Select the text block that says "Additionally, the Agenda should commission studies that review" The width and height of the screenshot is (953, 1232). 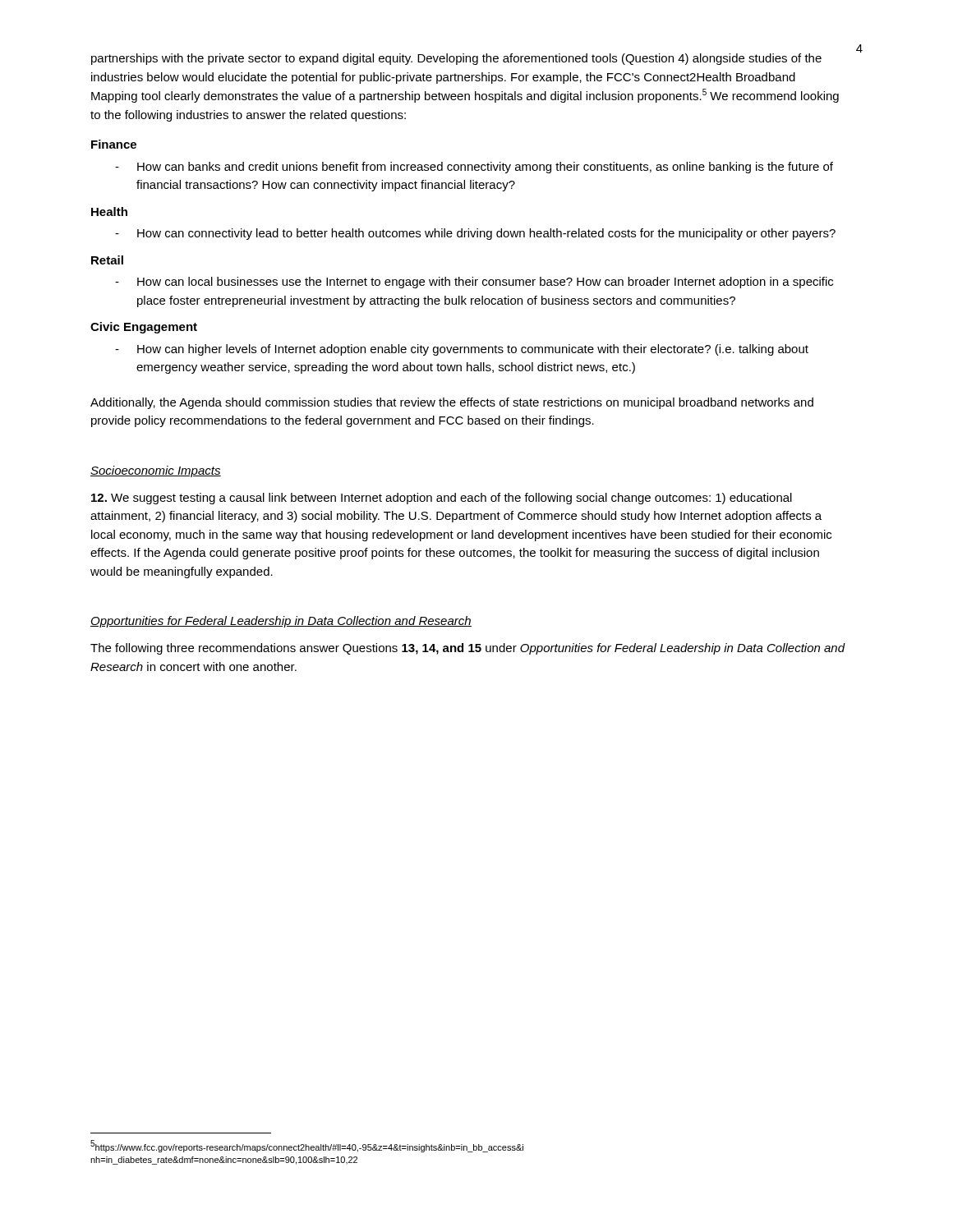click(x=468, y=411)
